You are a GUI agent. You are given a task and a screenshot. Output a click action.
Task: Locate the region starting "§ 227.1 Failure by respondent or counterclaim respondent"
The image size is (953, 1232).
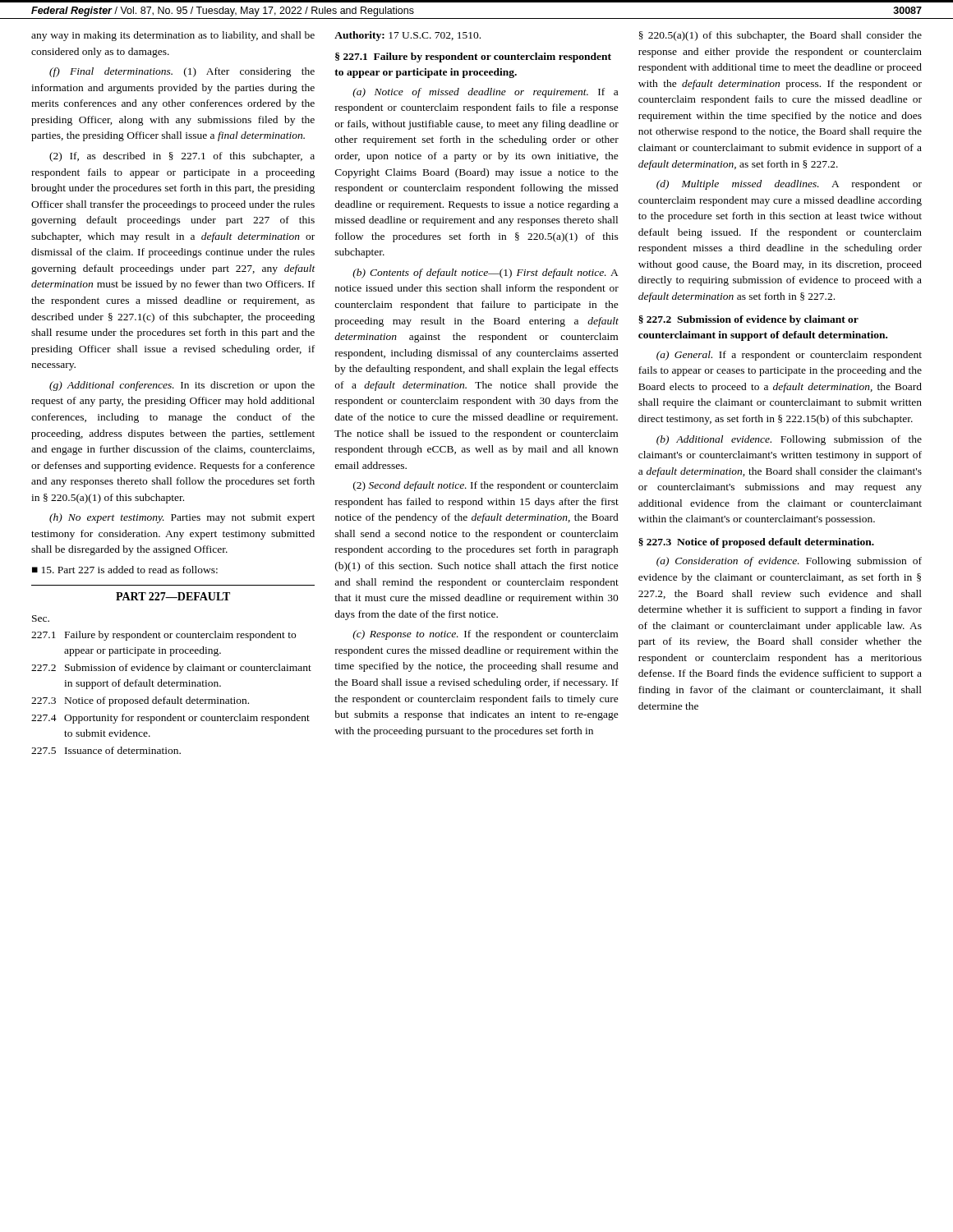click(x=473, y=64)
